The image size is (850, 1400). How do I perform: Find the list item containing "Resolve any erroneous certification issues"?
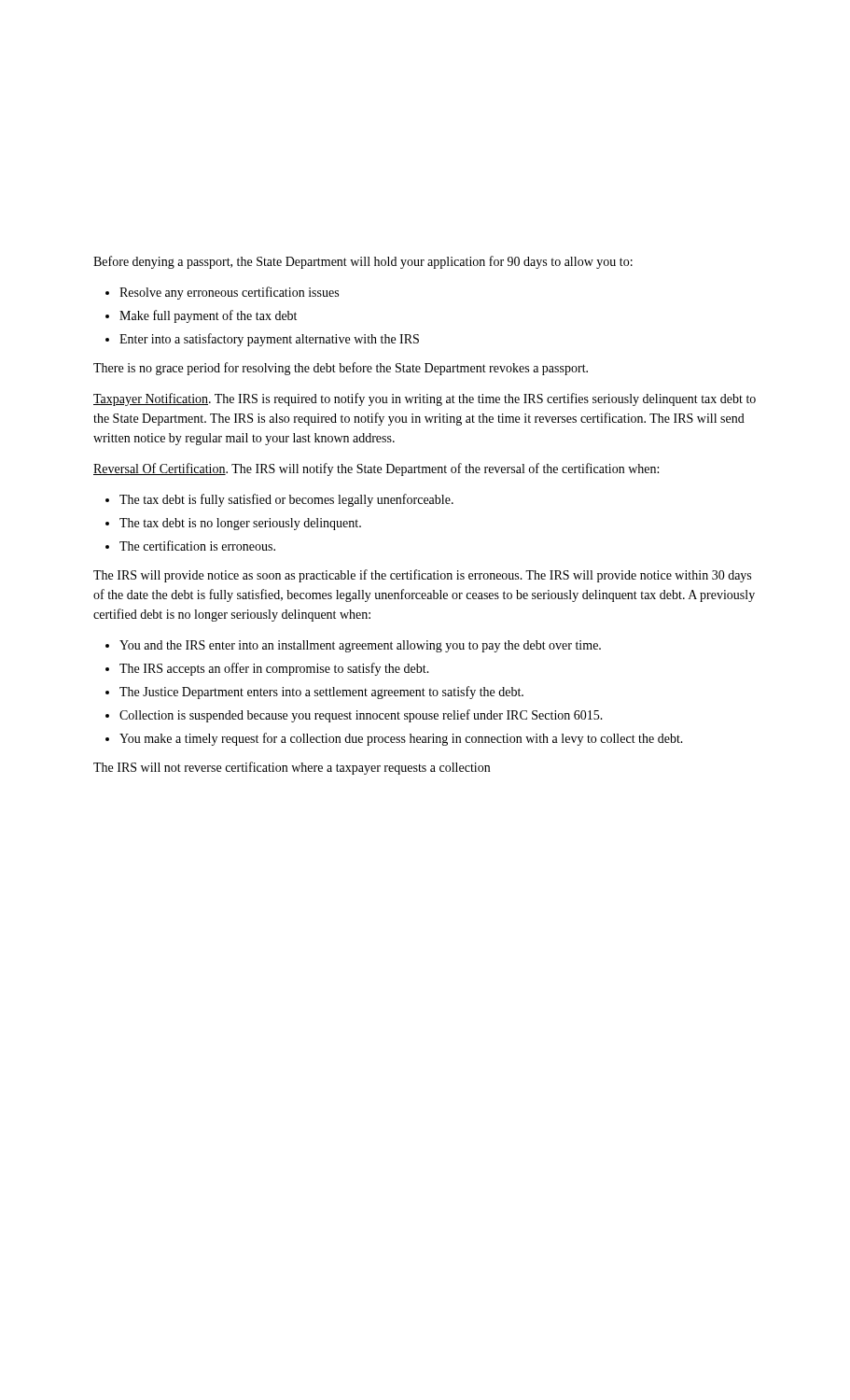[x=229, y=293]
